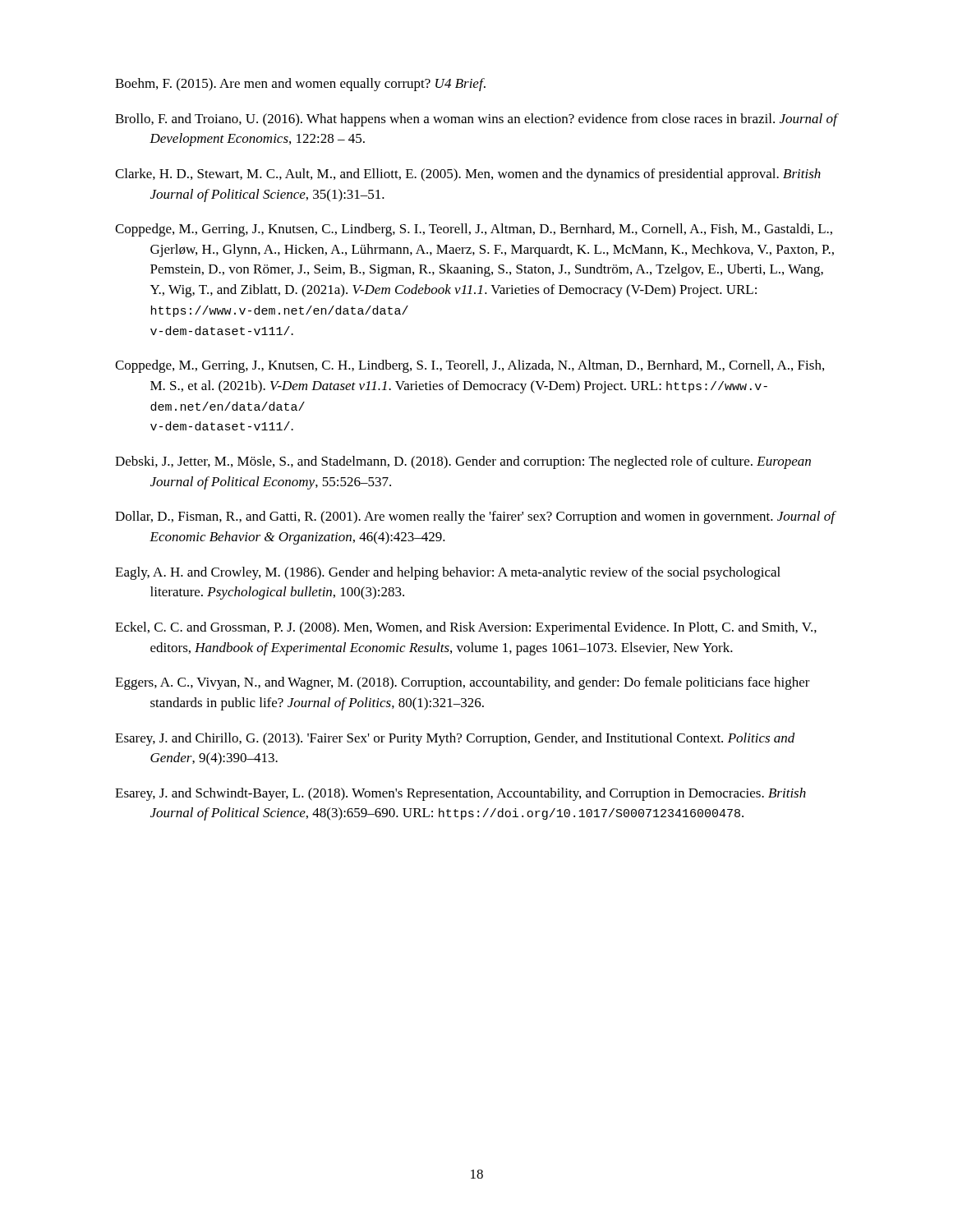The width and height of the screenshot is (953, 1232).
Task: Click on the passage starting "Eagly, A. H. and Crowley,"
Action: click(448, 582)
